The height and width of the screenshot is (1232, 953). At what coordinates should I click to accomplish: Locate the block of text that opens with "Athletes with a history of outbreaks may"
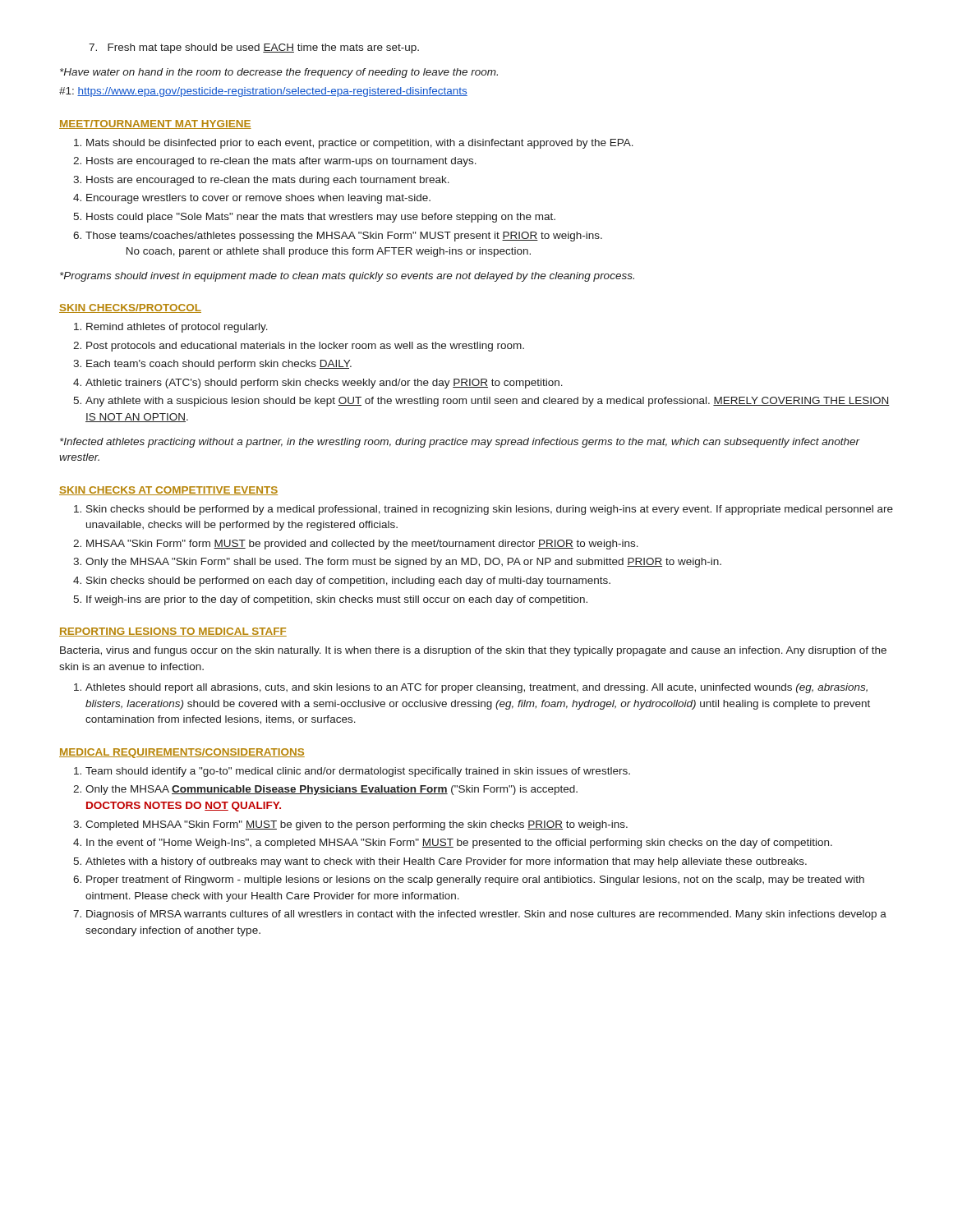pos(490,861)
